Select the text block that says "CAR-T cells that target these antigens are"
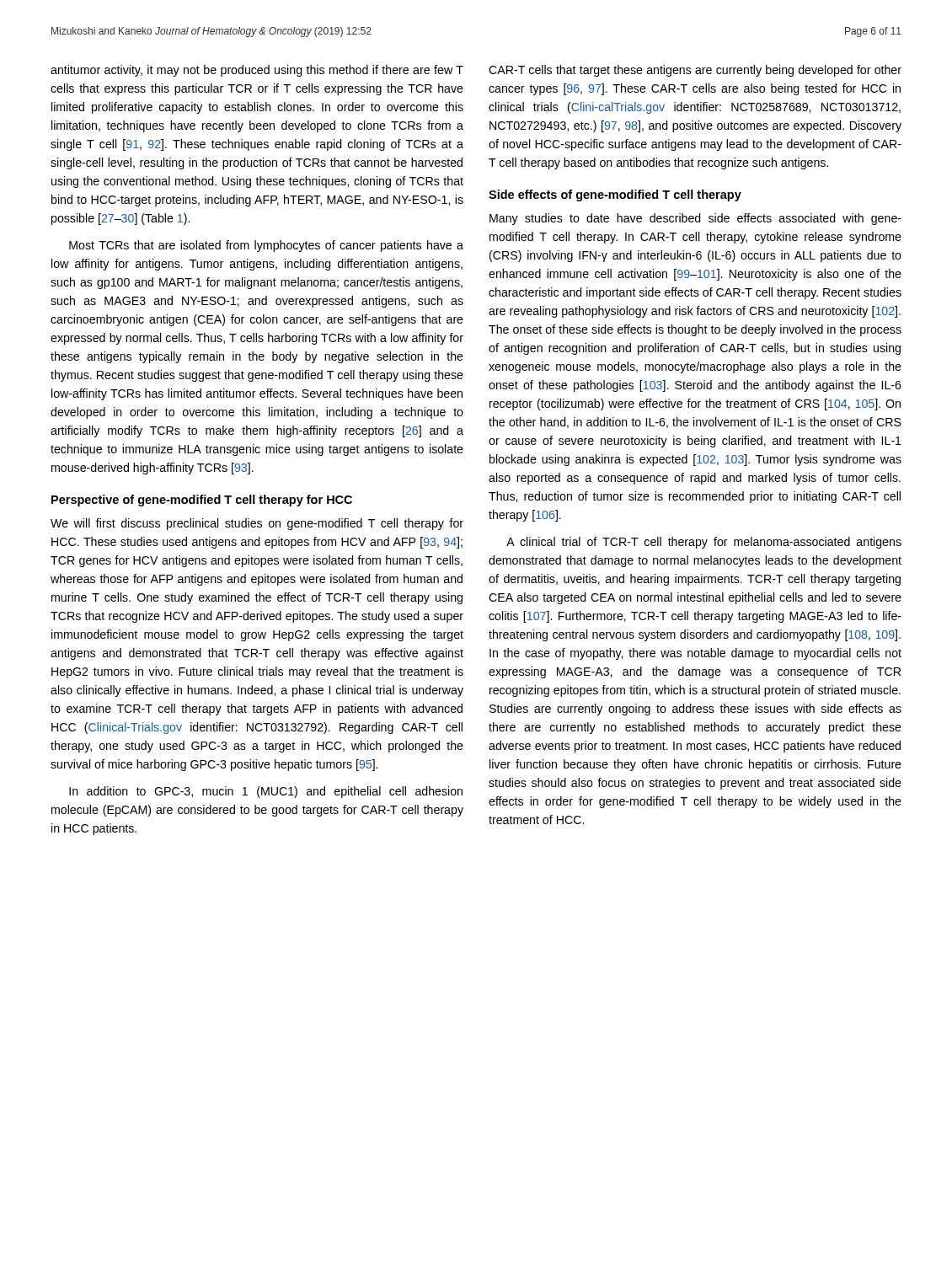Screen dimensions: 1264x952 point(695,116)
